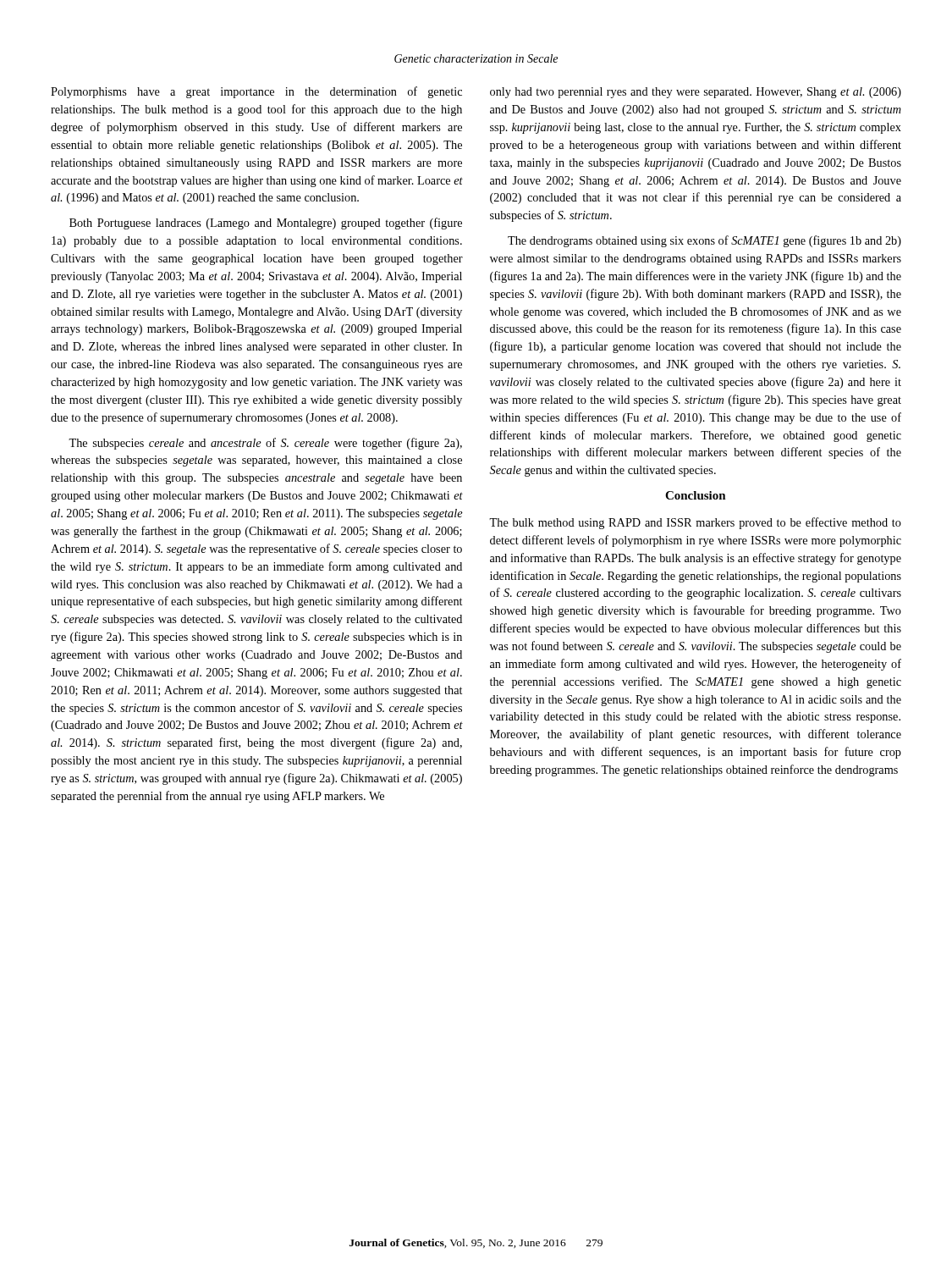Click on the text block containing "The subspecies cereale and"

[x=257, y=619]
